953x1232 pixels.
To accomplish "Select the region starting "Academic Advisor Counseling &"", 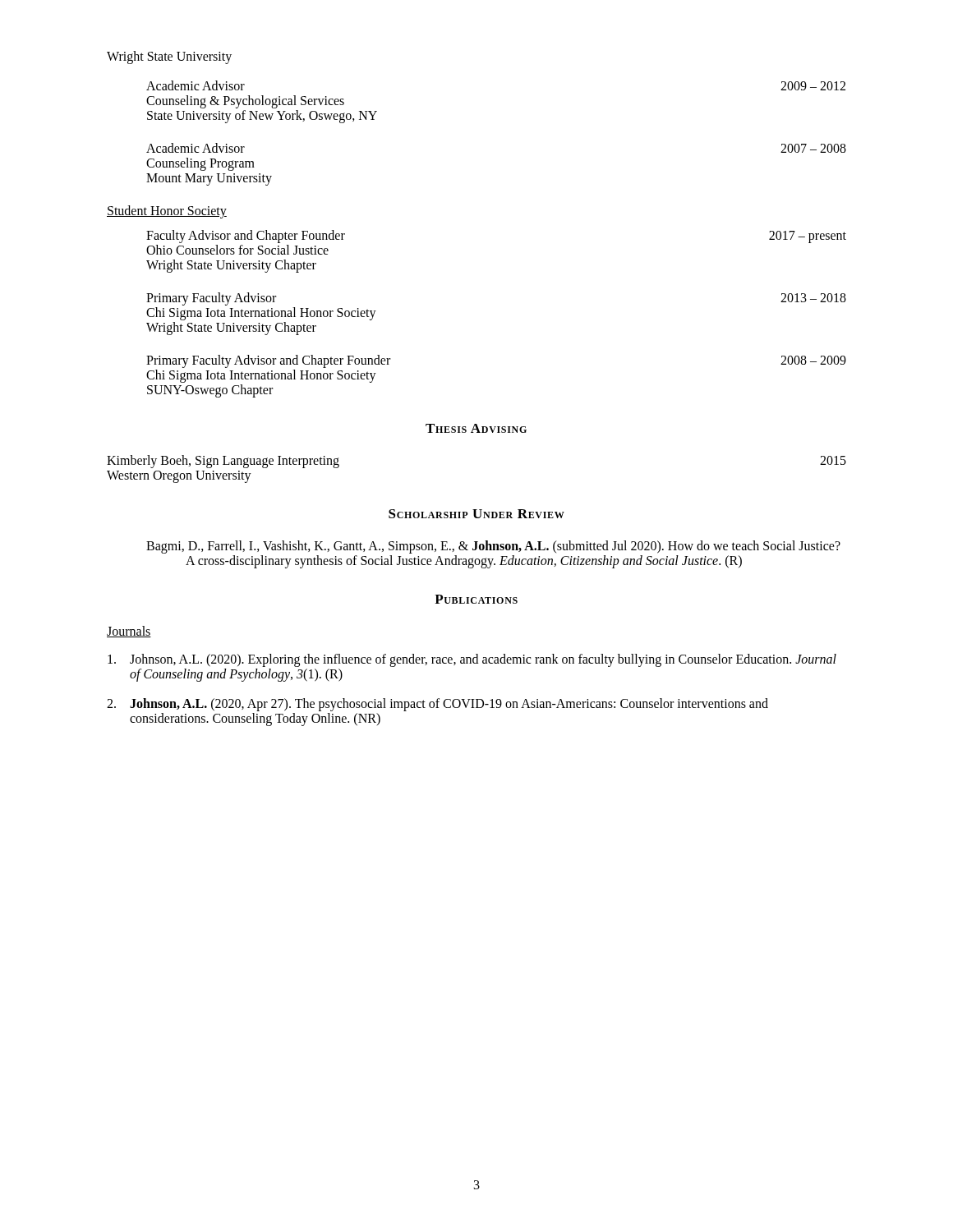I will [x=181, y=85].
